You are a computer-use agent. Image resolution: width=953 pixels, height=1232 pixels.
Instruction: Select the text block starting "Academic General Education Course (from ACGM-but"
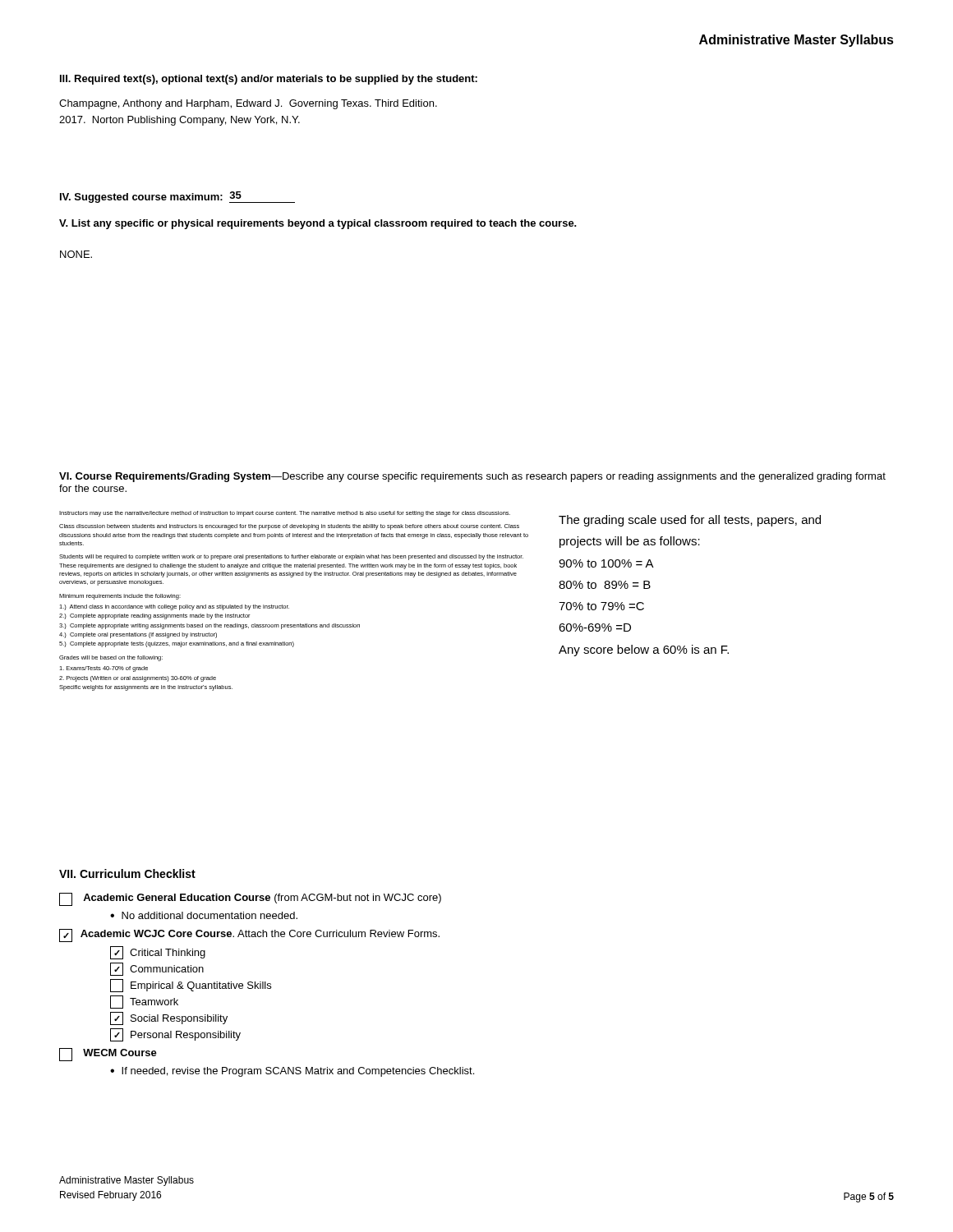pyautogui.click(x=250, y=898)
